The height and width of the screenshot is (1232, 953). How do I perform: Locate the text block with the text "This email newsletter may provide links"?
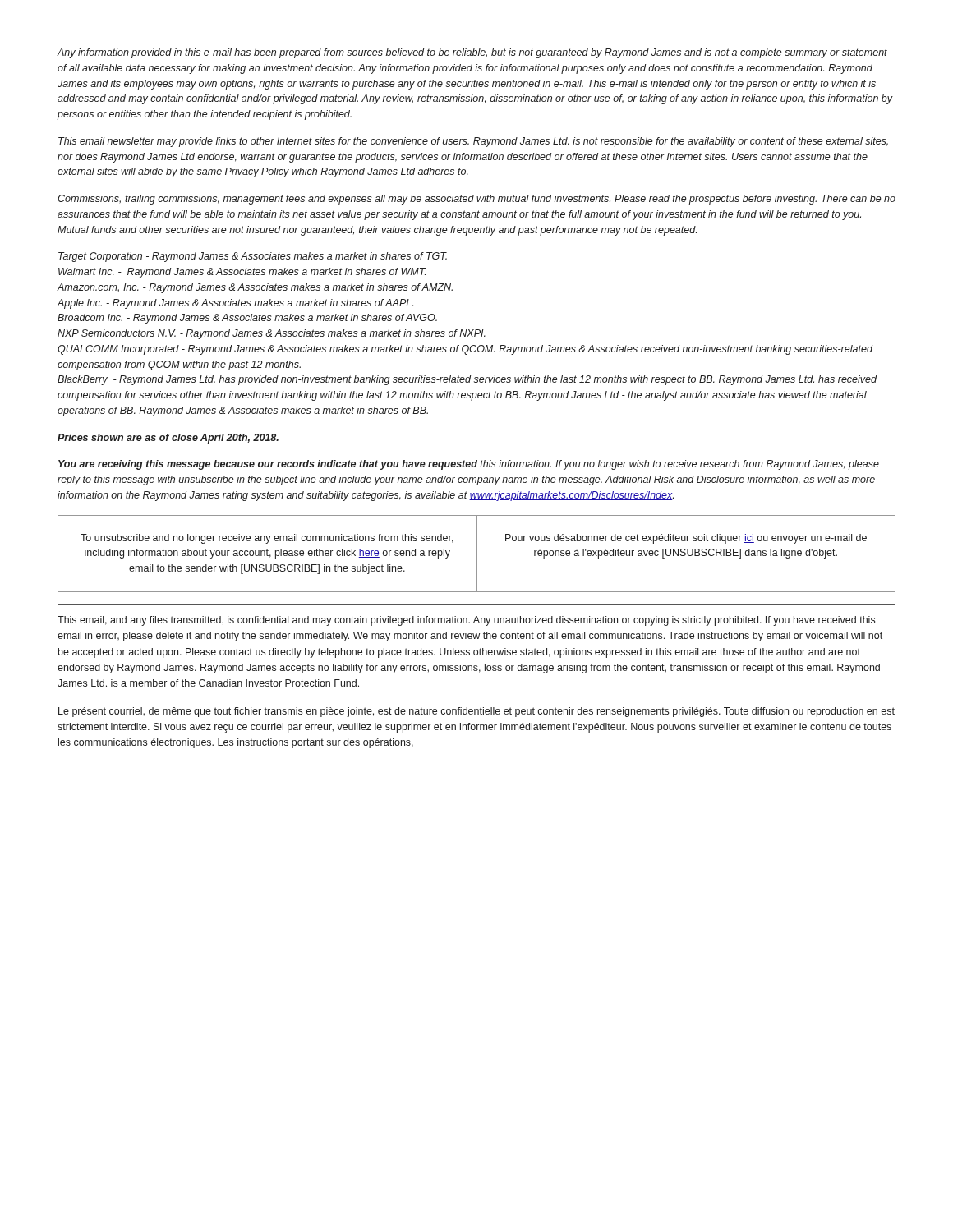(x=473, y=156)
